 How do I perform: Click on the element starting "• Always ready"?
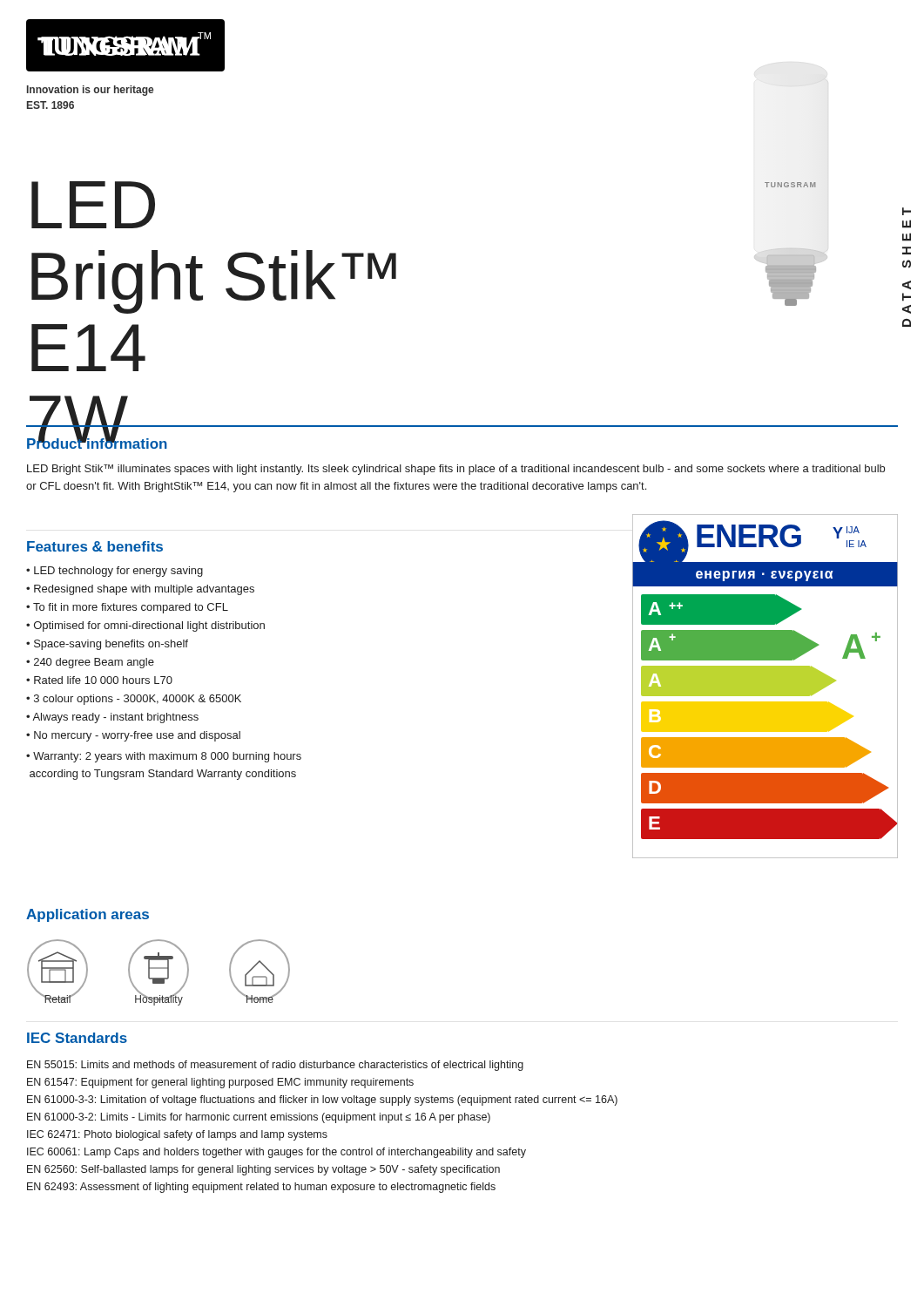point(112,718)
